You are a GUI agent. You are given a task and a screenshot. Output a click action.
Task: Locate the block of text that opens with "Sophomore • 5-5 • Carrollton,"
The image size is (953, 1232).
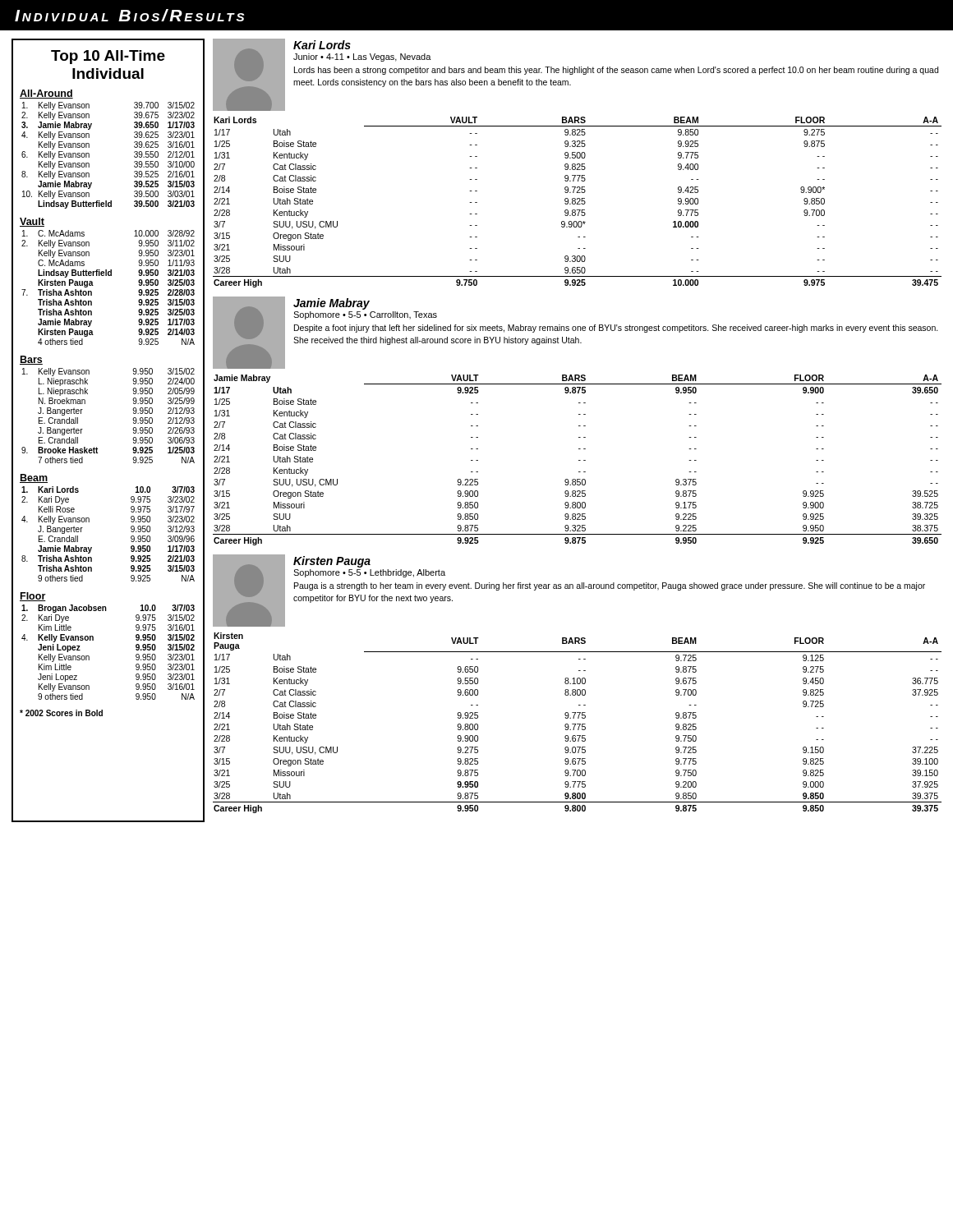[365, 315]
